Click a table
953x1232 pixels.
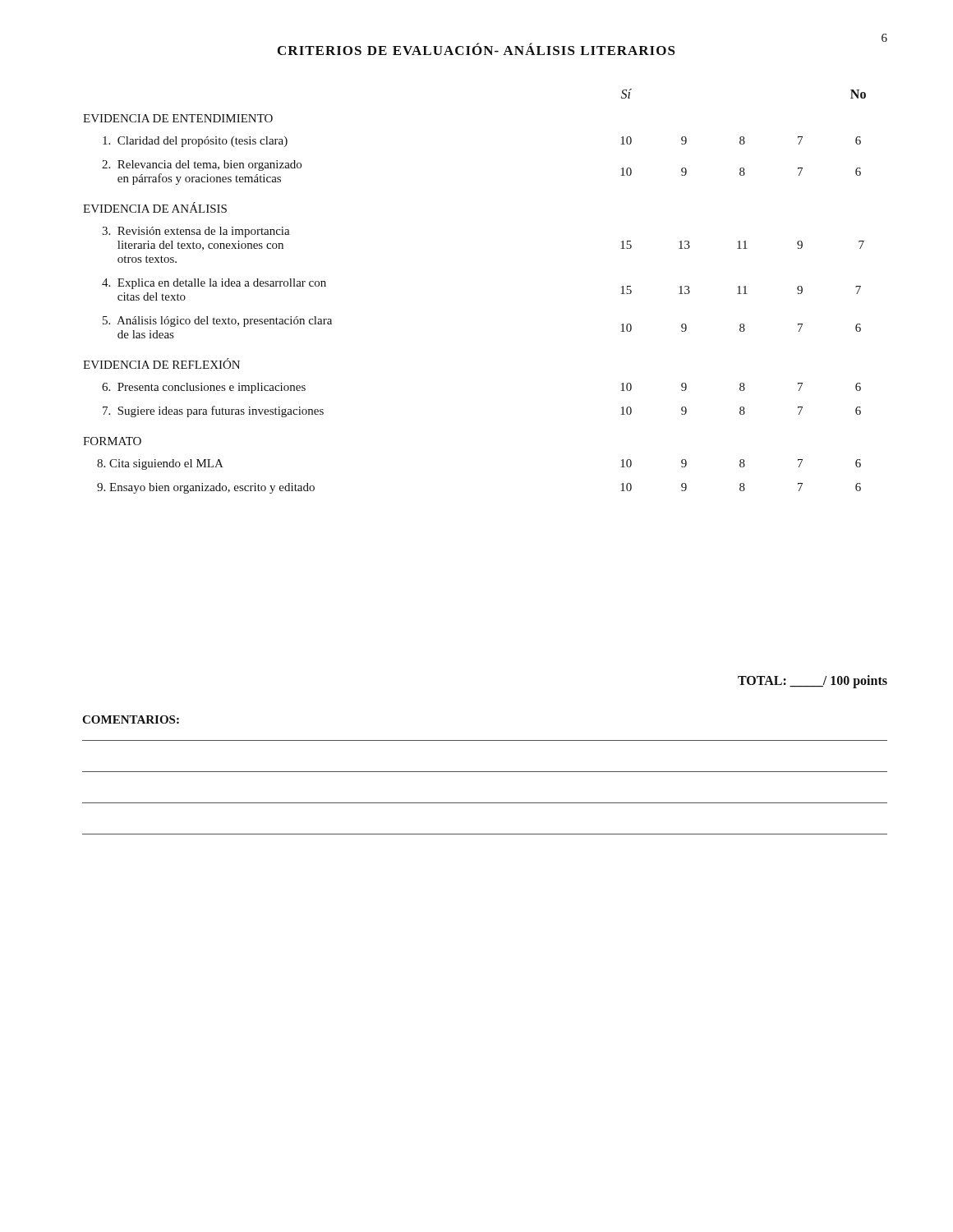[485, 293]
